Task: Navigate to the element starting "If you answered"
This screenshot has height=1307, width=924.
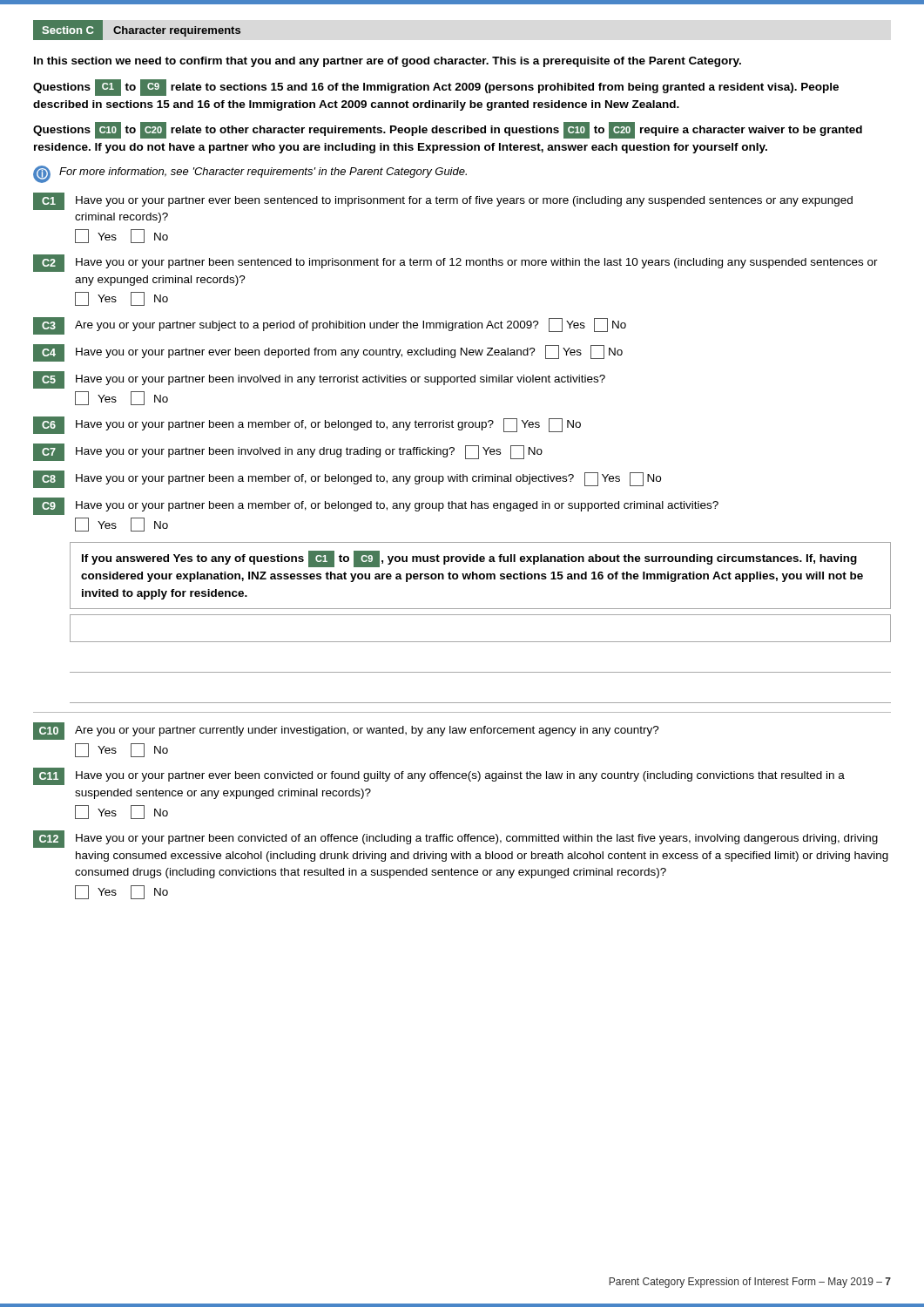Action: [x=472, y=575]
